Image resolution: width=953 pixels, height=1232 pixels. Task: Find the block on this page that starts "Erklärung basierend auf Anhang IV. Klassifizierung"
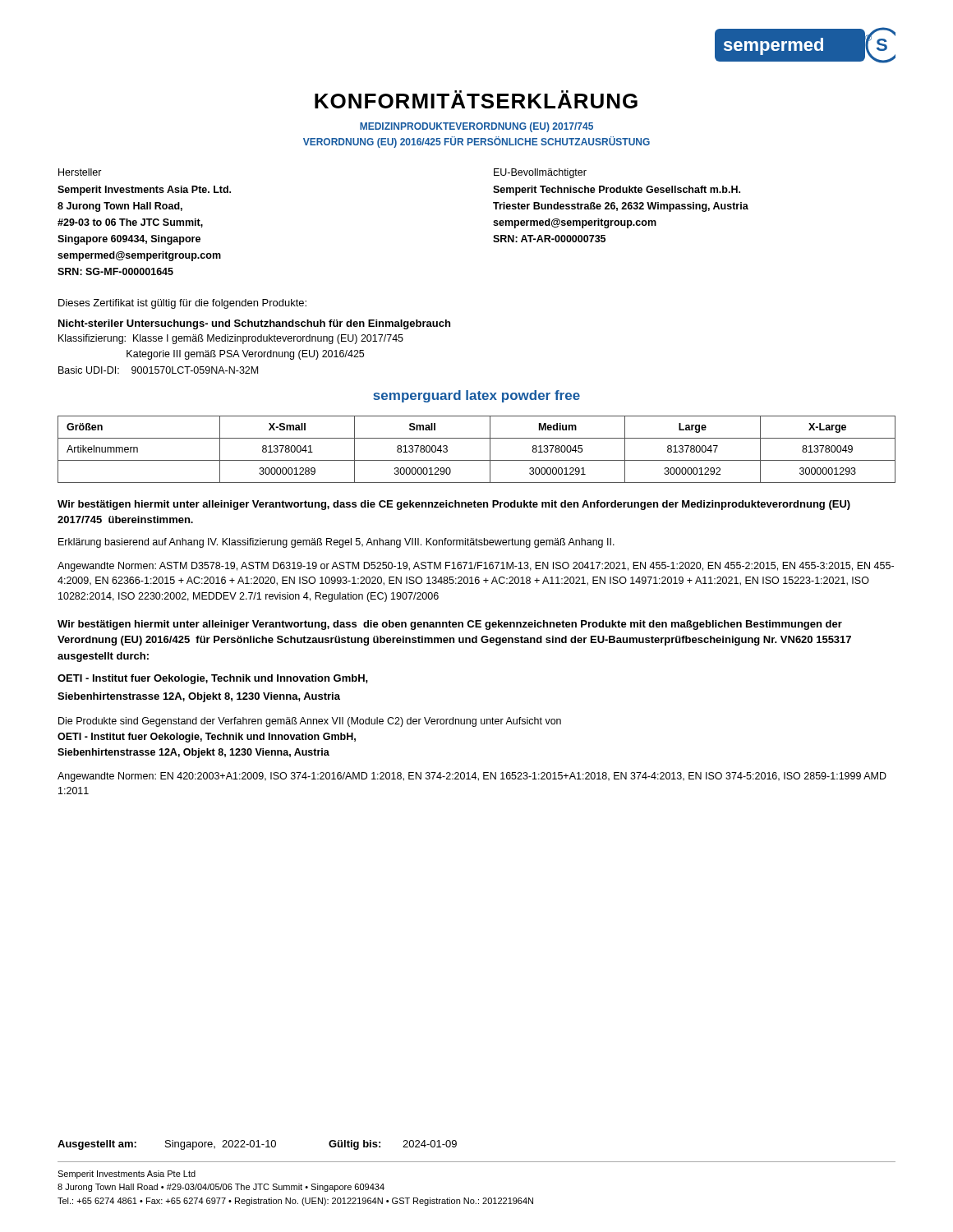point(336,542)
